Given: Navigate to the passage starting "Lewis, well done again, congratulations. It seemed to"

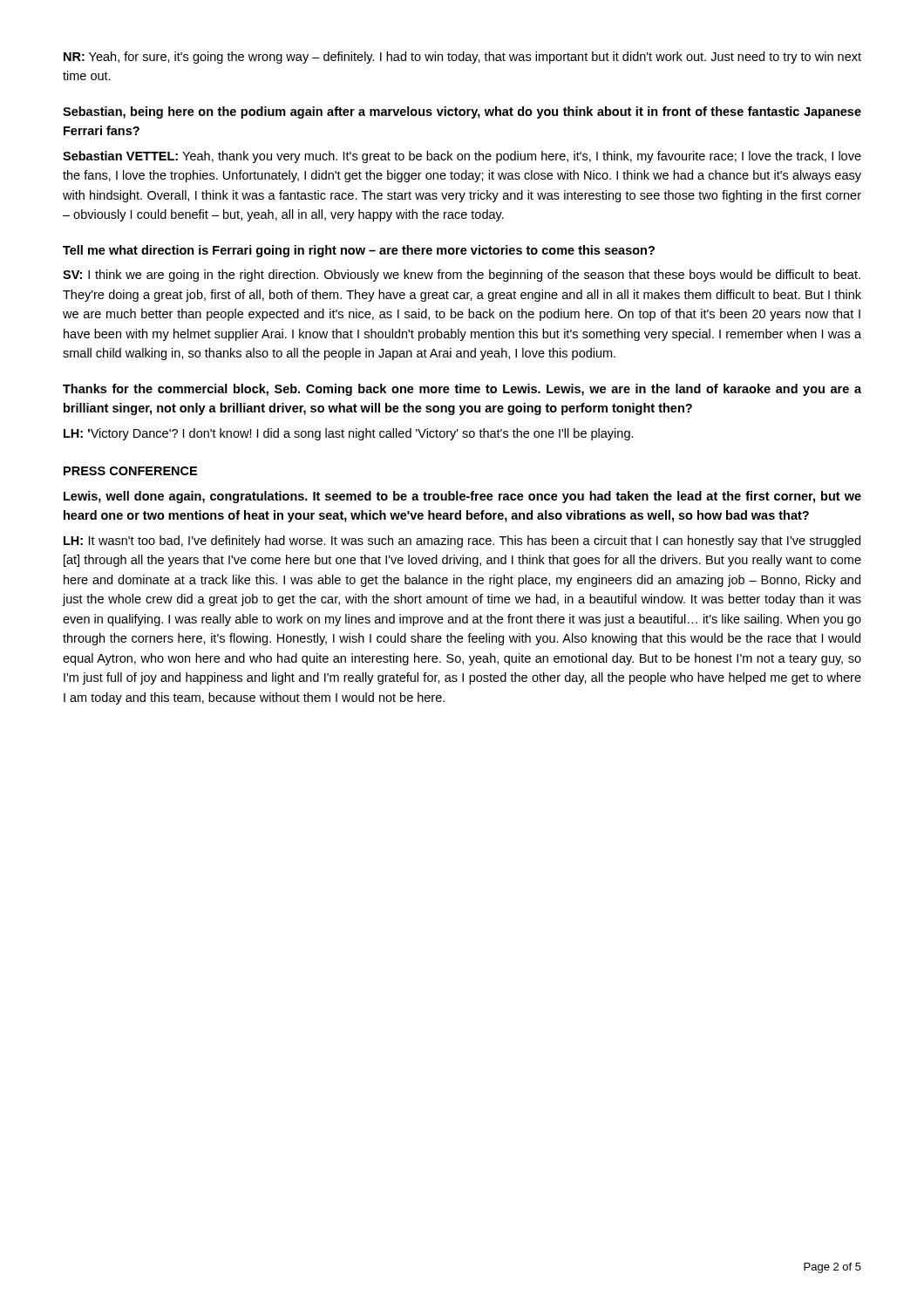Looking at the screenshot, I should tap(462, 595).
